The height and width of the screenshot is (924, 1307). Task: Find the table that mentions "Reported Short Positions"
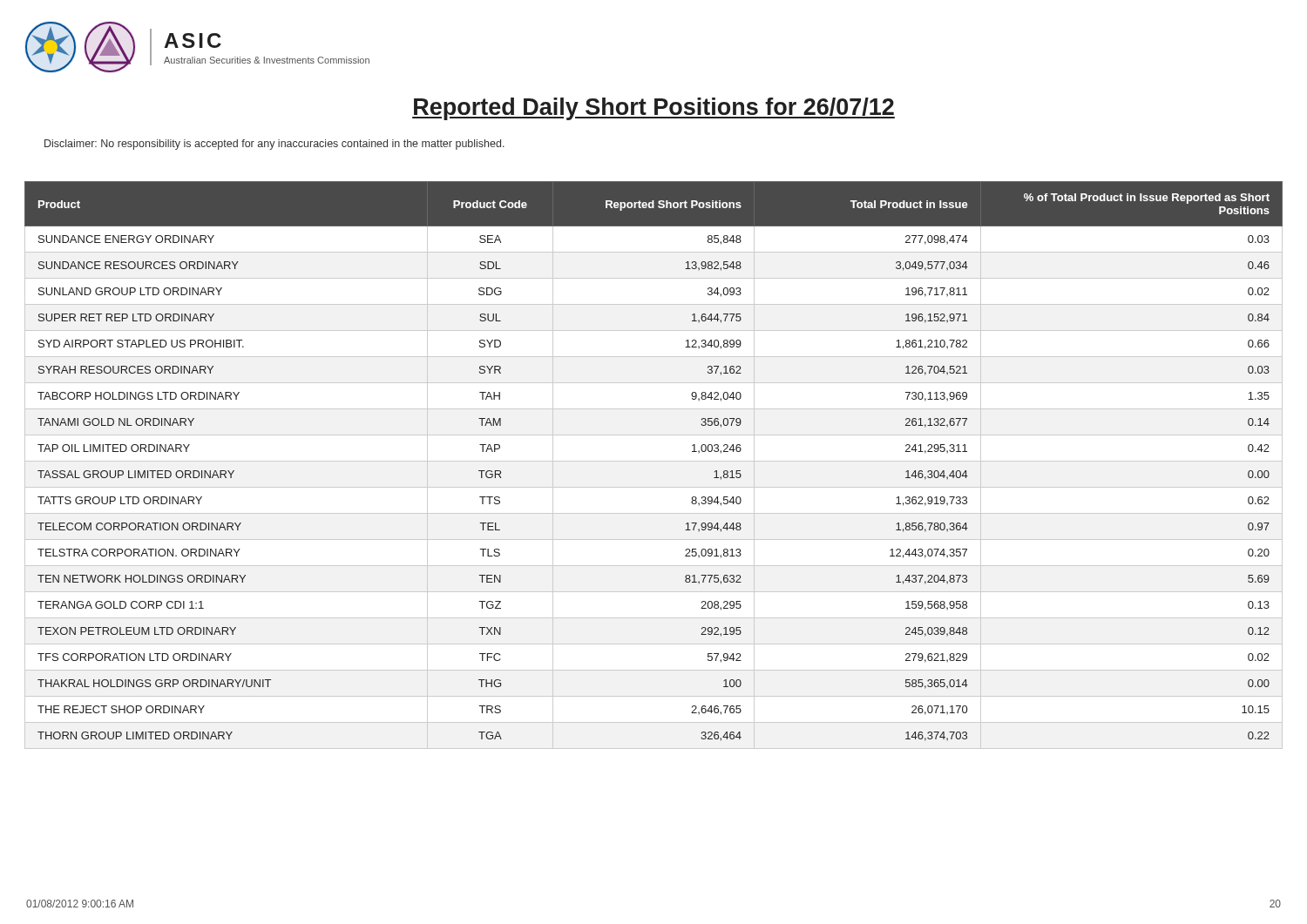(654, 465)
